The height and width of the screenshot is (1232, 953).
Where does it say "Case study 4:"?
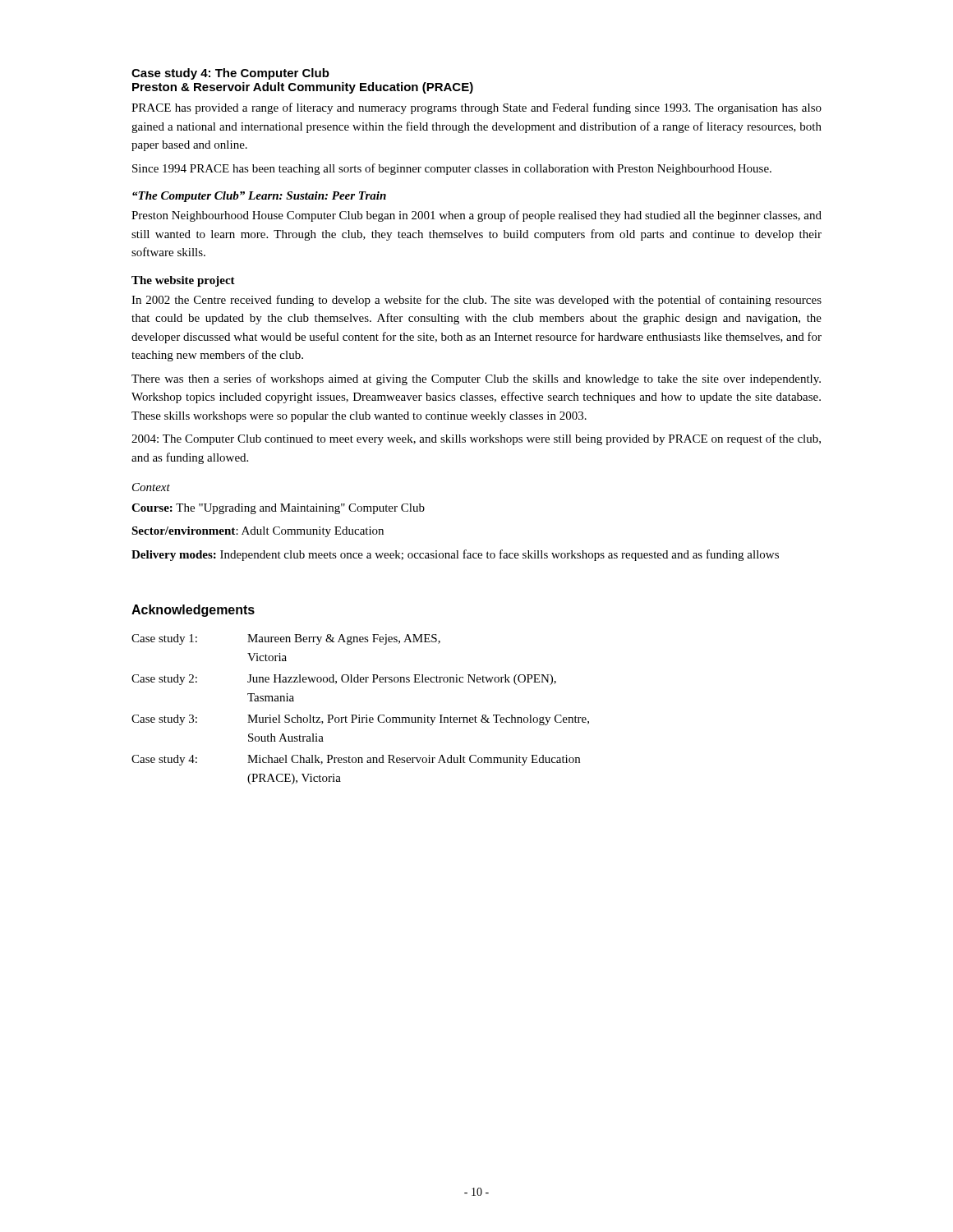[x=165, y=759]
